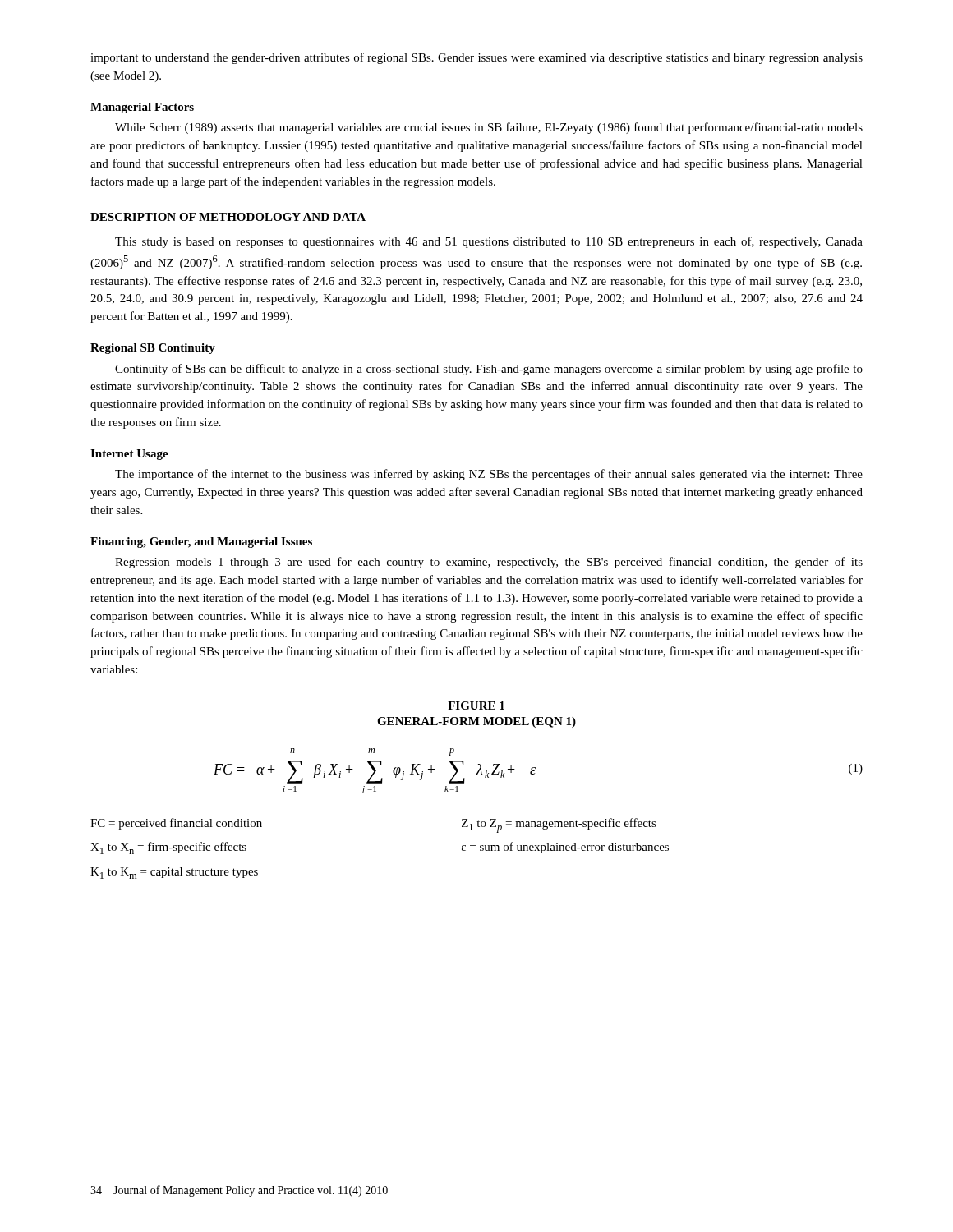Image resolution: width=953 pixels, height=1232 pixels.
Task: Select the formula
Action: (476, 768)
